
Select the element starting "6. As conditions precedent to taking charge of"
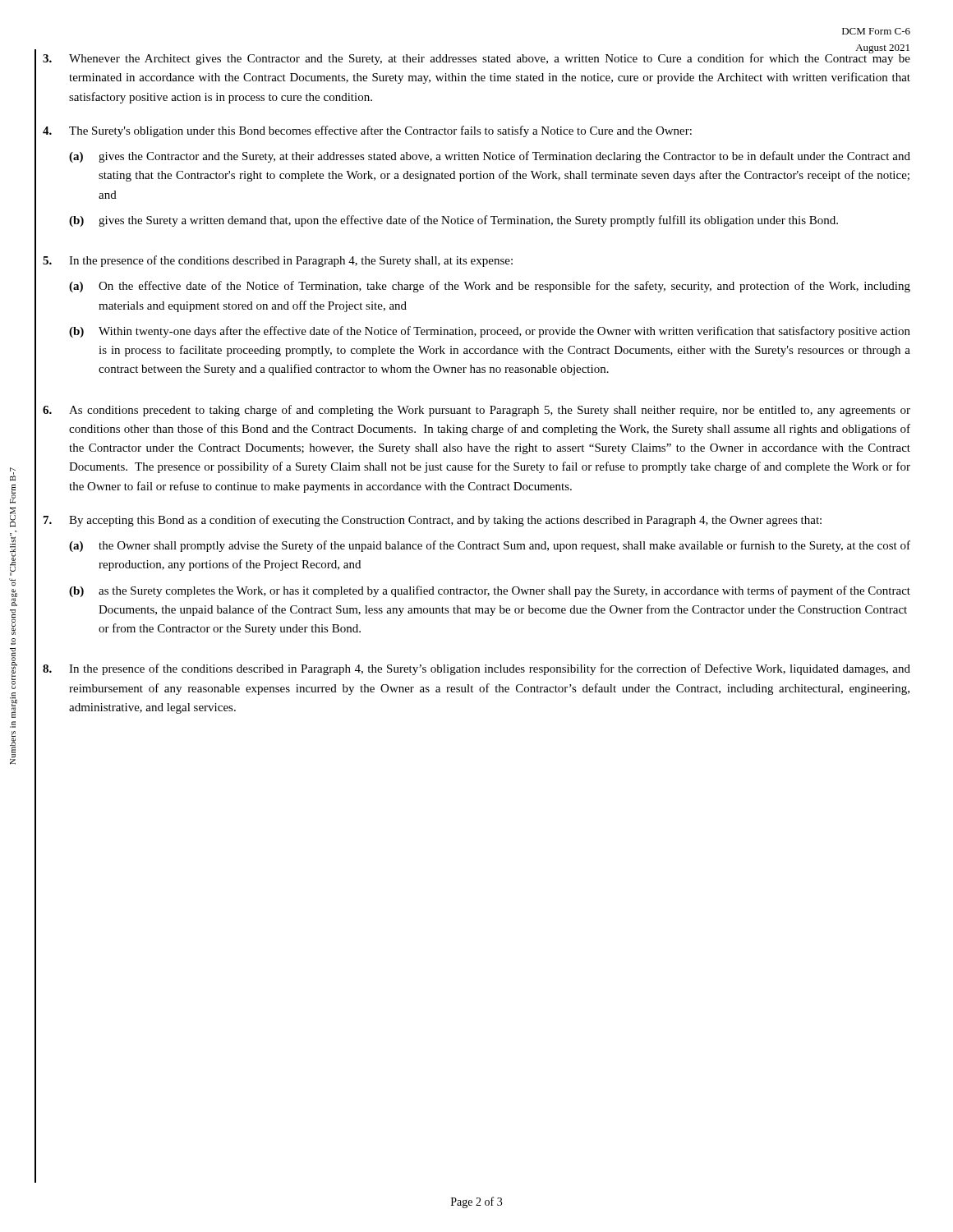point(476,448)
